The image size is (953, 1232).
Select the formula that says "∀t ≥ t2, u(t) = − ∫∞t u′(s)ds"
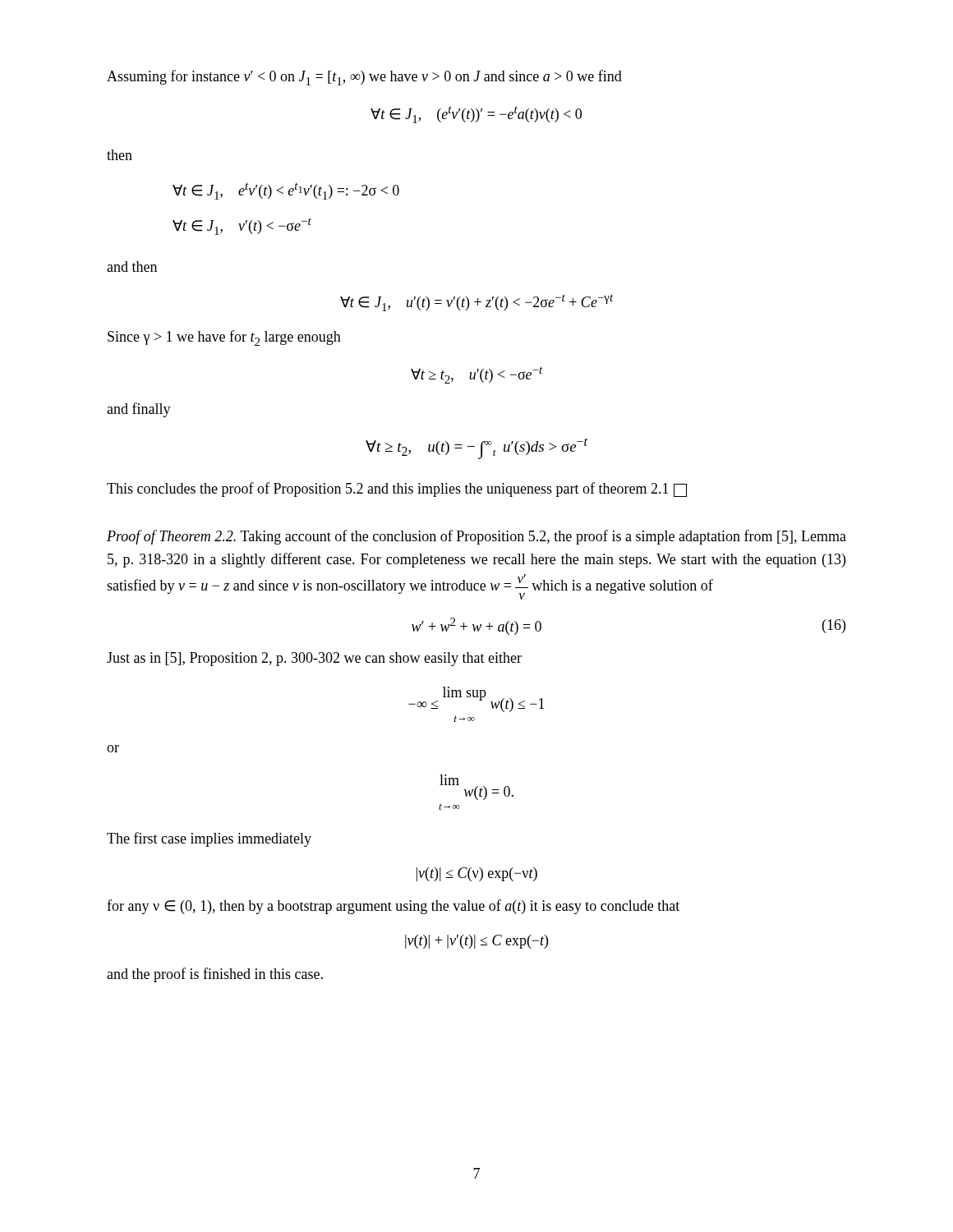point(476,448)
